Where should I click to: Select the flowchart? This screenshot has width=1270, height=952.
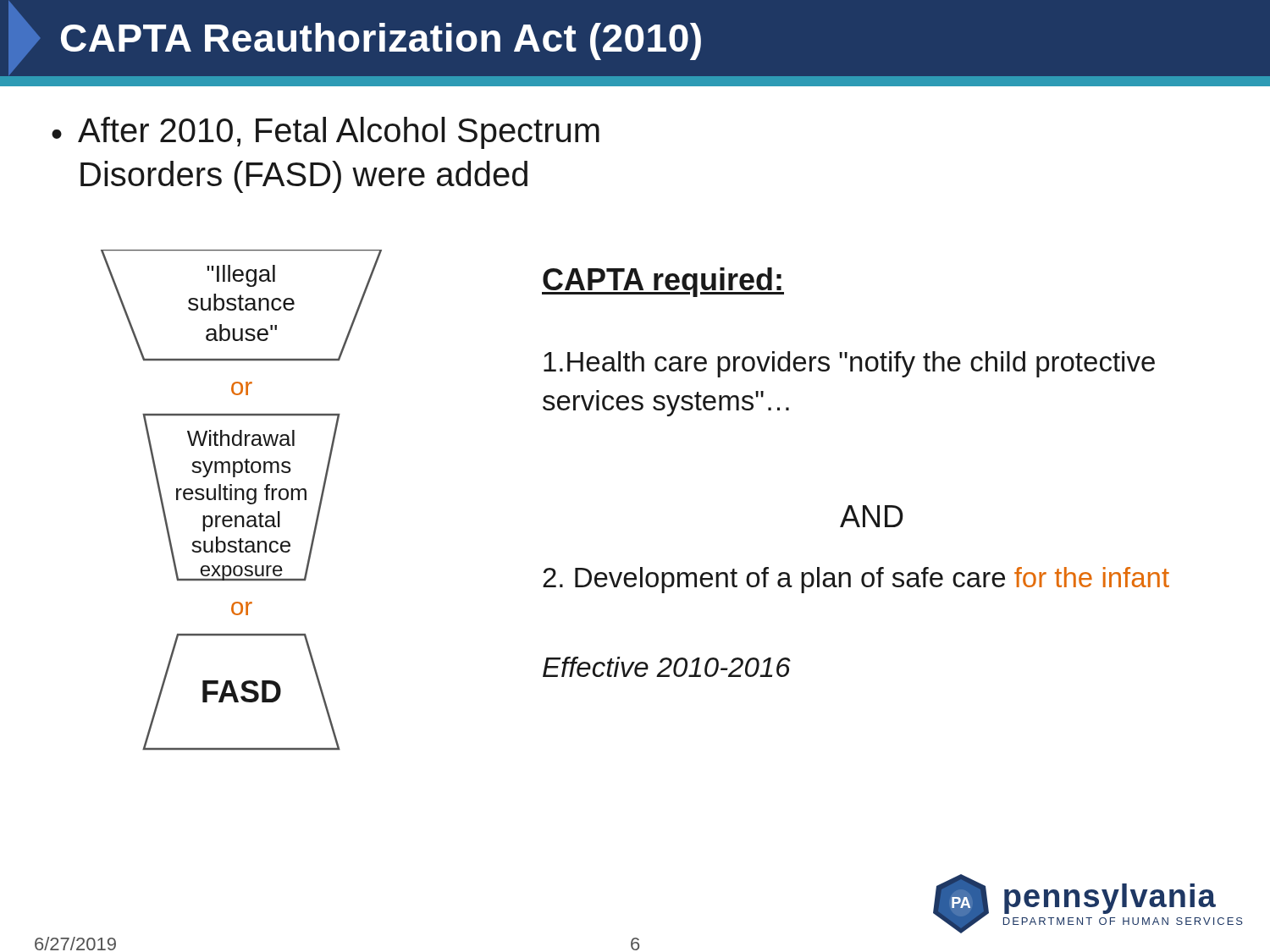[241, 563]
